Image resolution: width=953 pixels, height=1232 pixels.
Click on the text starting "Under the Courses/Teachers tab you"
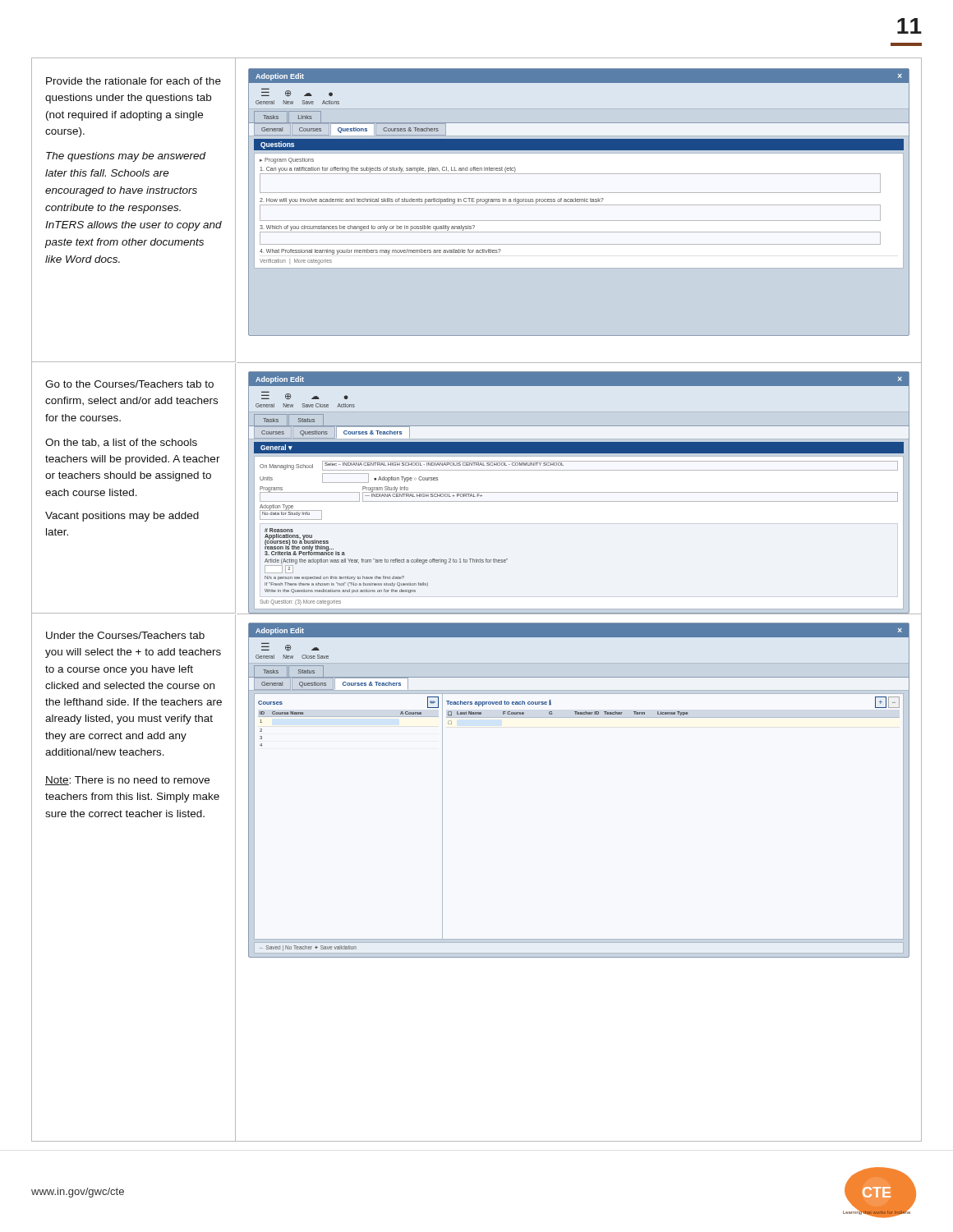134,694
